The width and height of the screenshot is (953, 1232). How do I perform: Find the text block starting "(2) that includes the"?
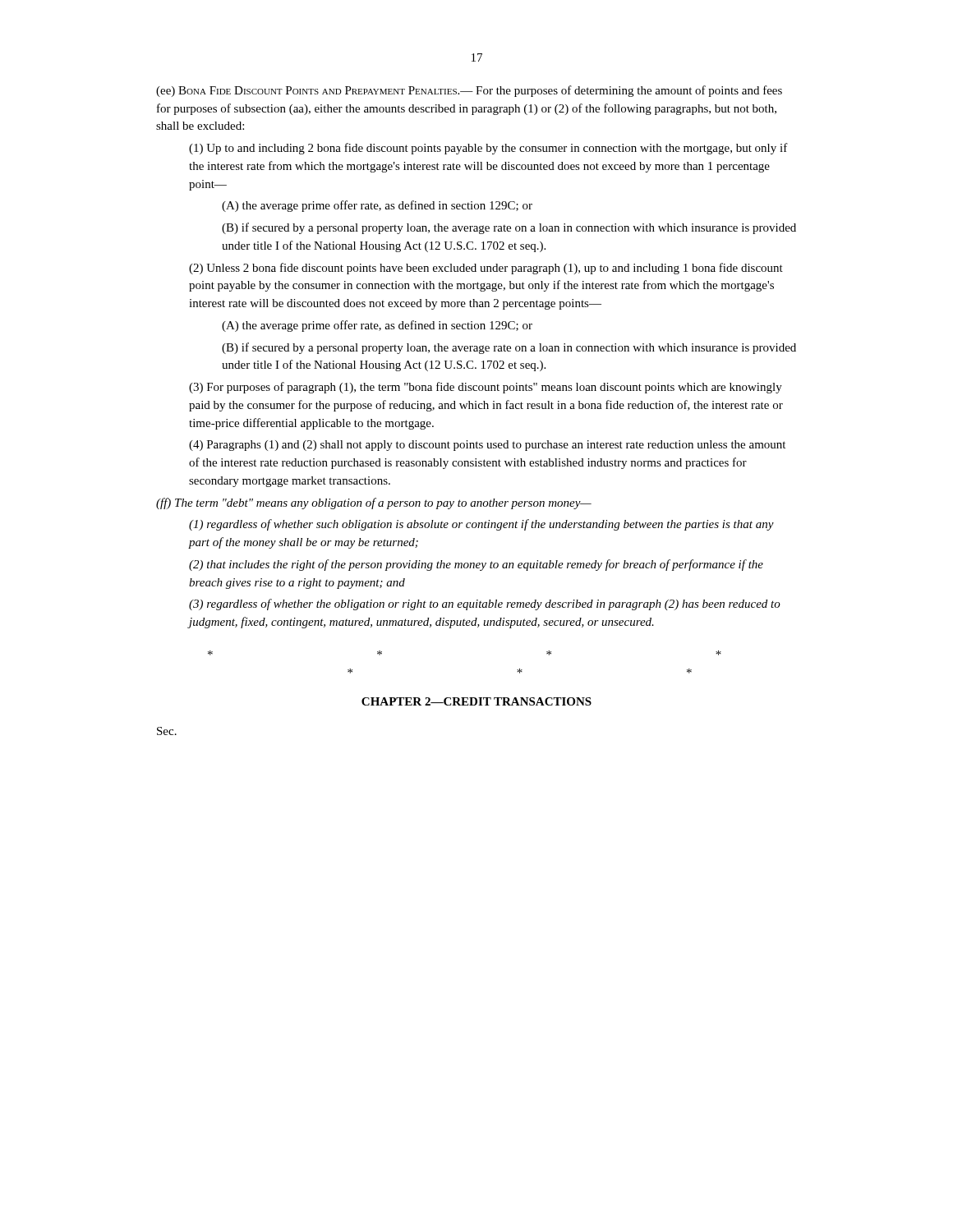pos(493,574)
